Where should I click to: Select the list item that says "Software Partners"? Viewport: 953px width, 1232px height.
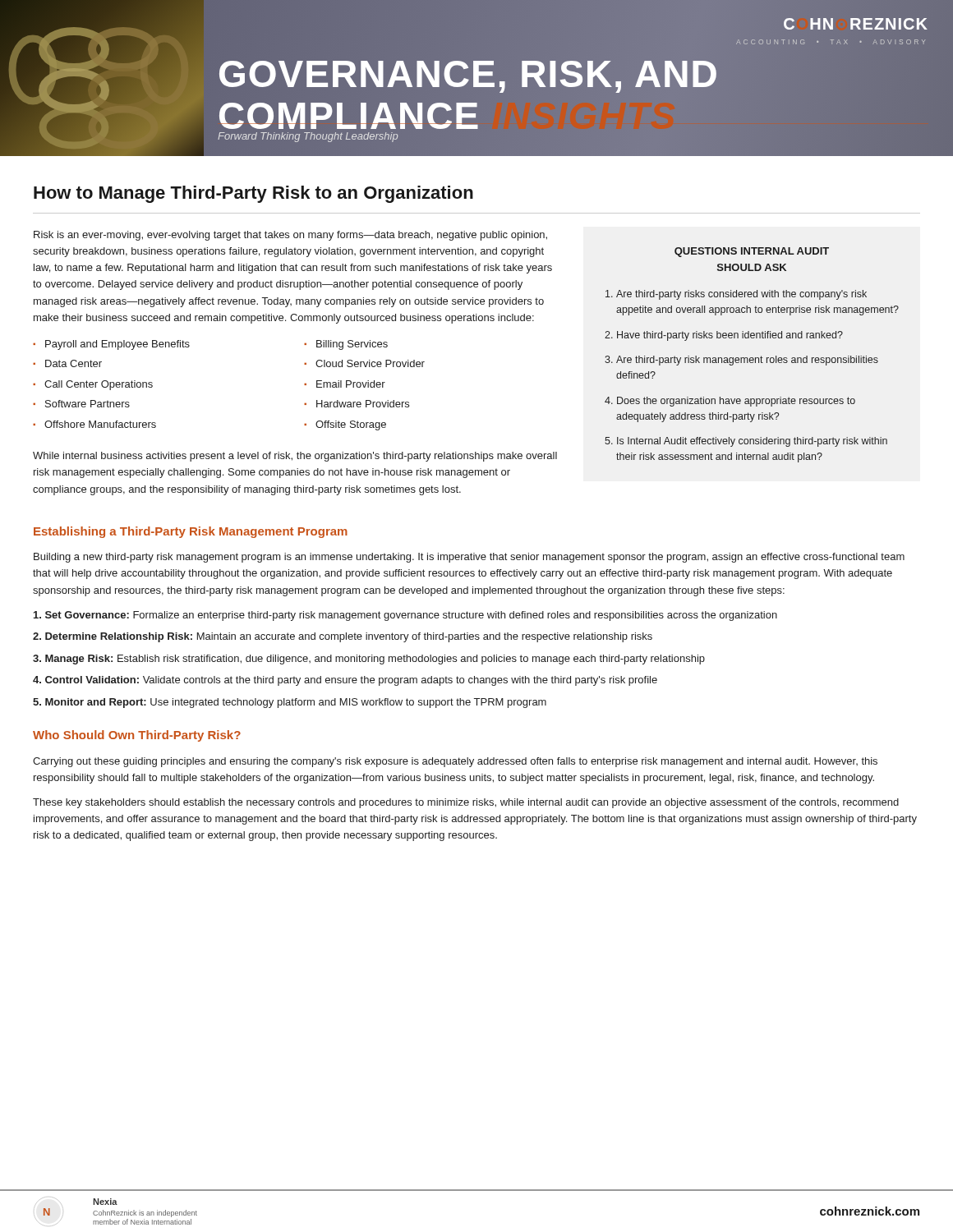click(87, 404)
